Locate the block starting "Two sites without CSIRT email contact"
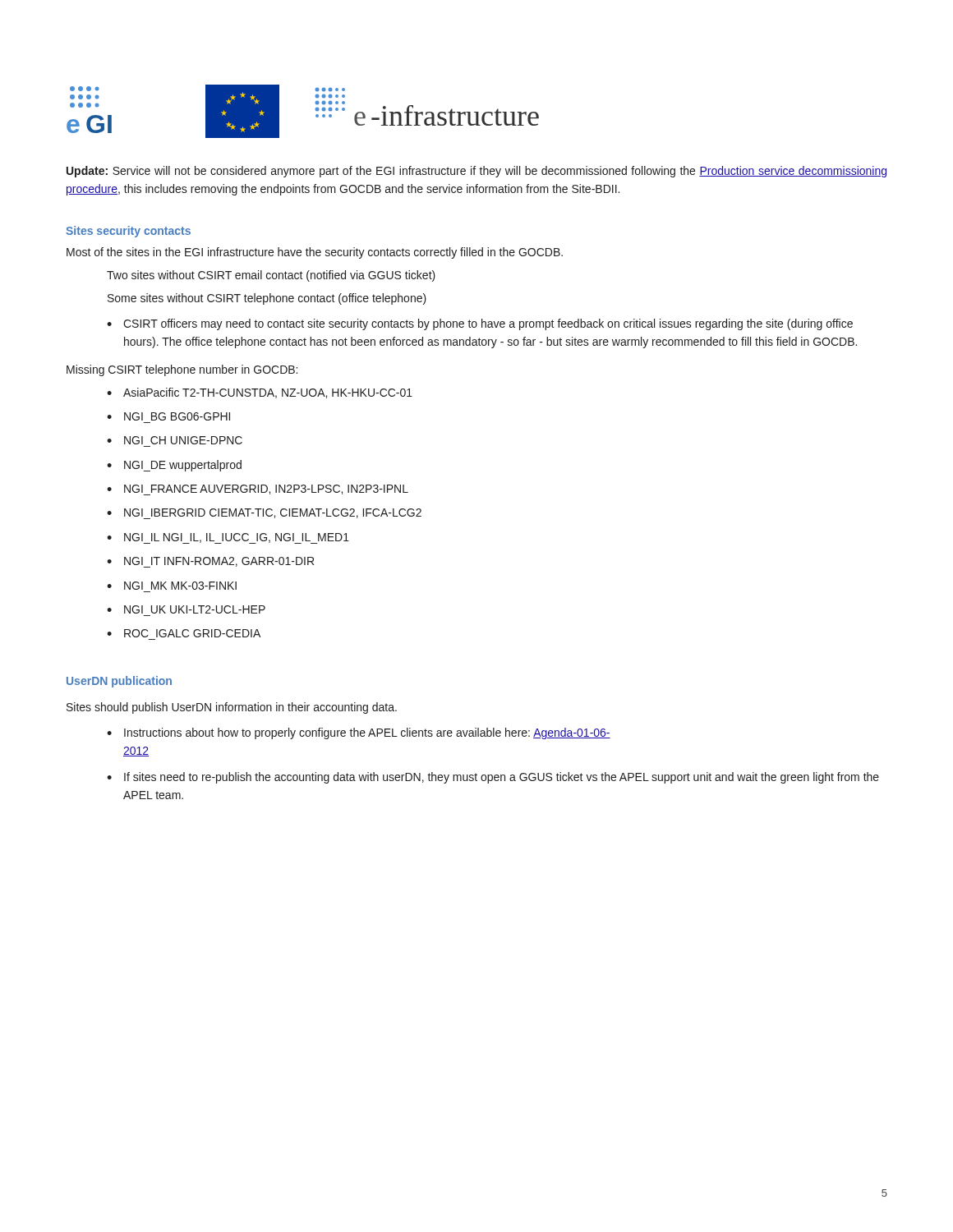Viewport: 953px width, 1232px height. 271,275
